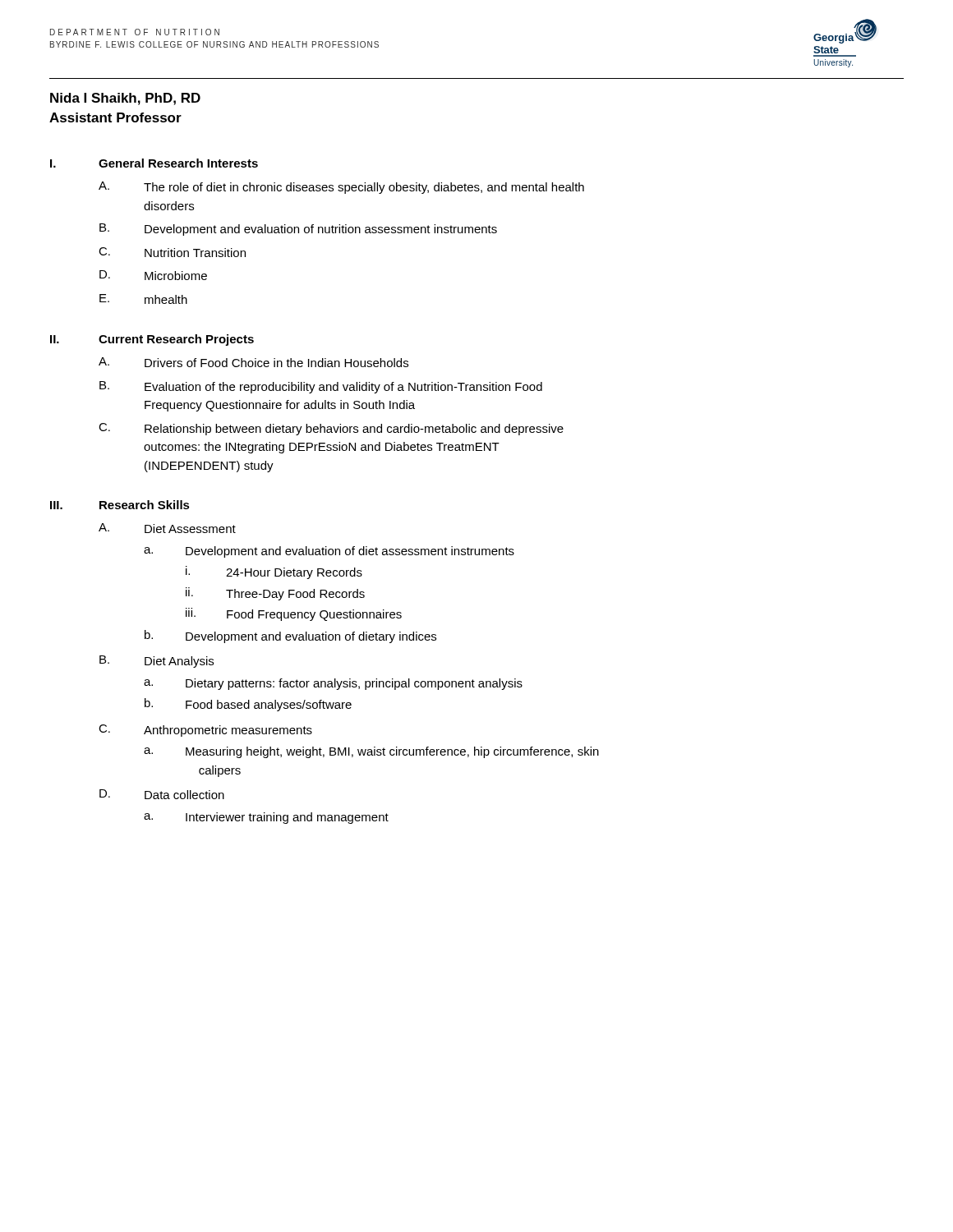Select the list item containing "B. Evaluation of the reproducibility and"
The height and width of the screenshot is (1232, 953).
click(x=321, y=396)
